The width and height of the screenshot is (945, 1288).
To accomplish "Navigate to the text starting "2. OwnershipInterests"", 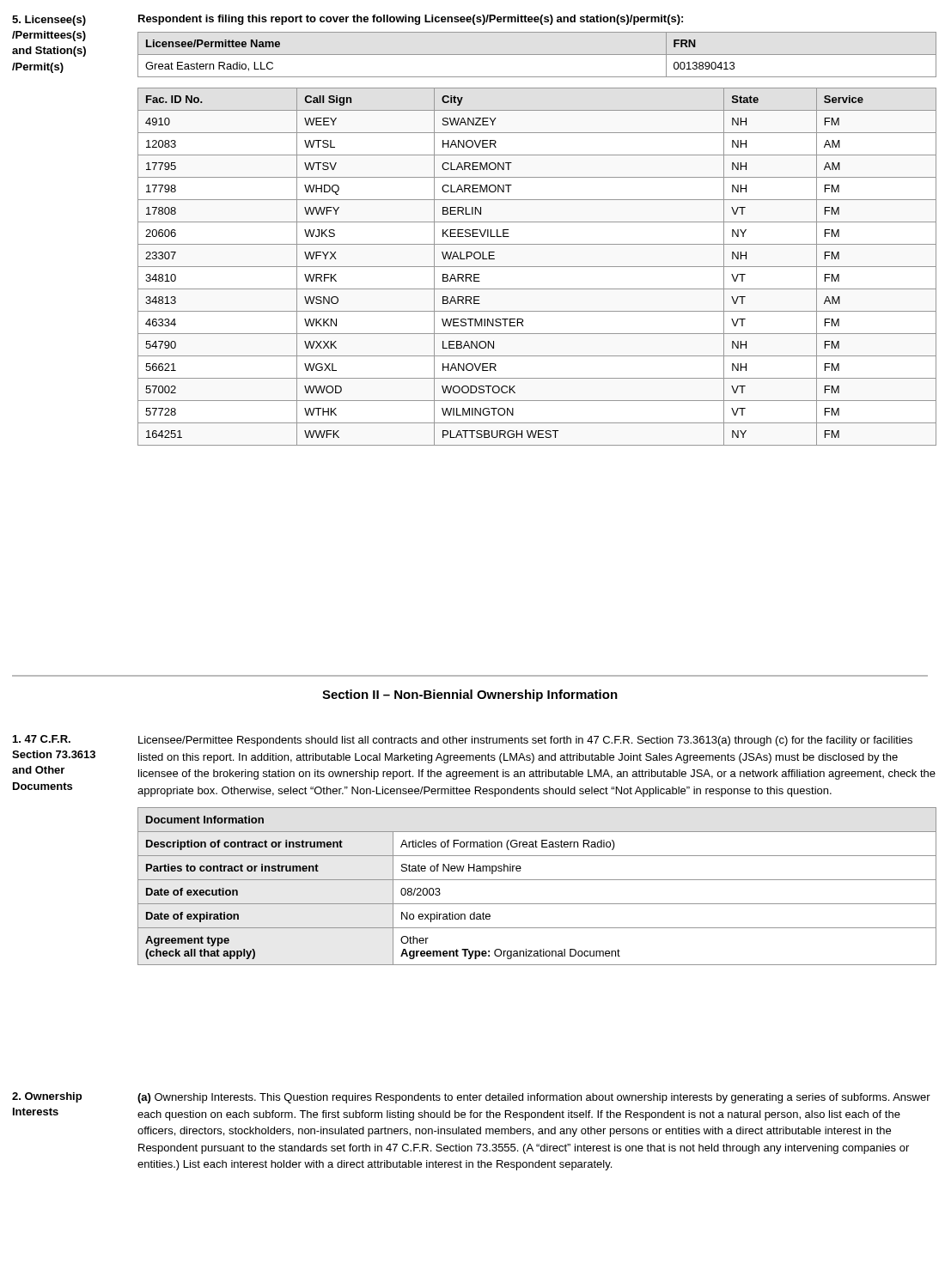I will point(47,1104).
